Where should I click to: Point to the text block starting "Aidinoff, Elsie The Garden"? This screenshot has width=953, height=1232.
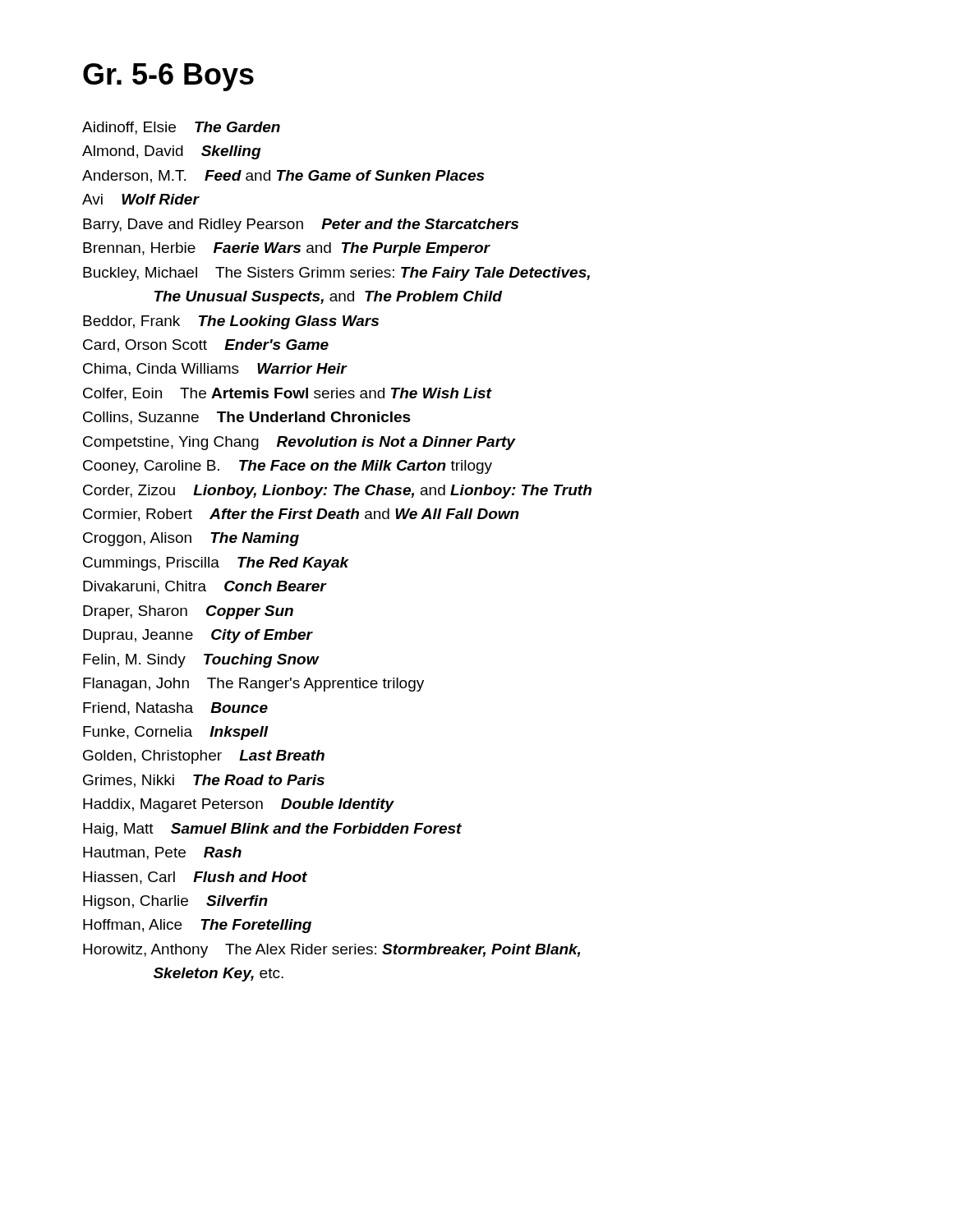[x=181, y=127]
